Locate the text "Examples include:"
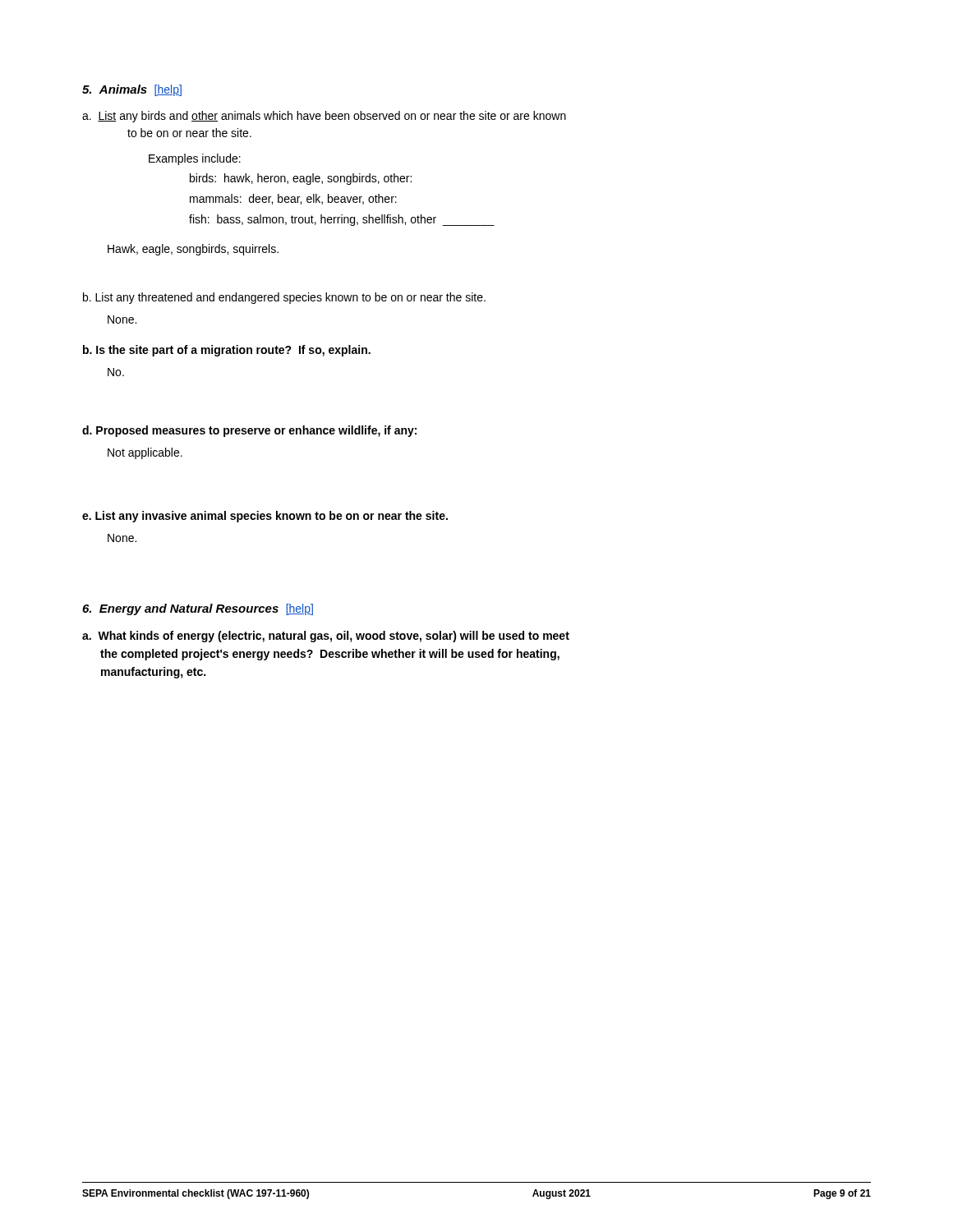953x1232 pixels. coord(195,158)
